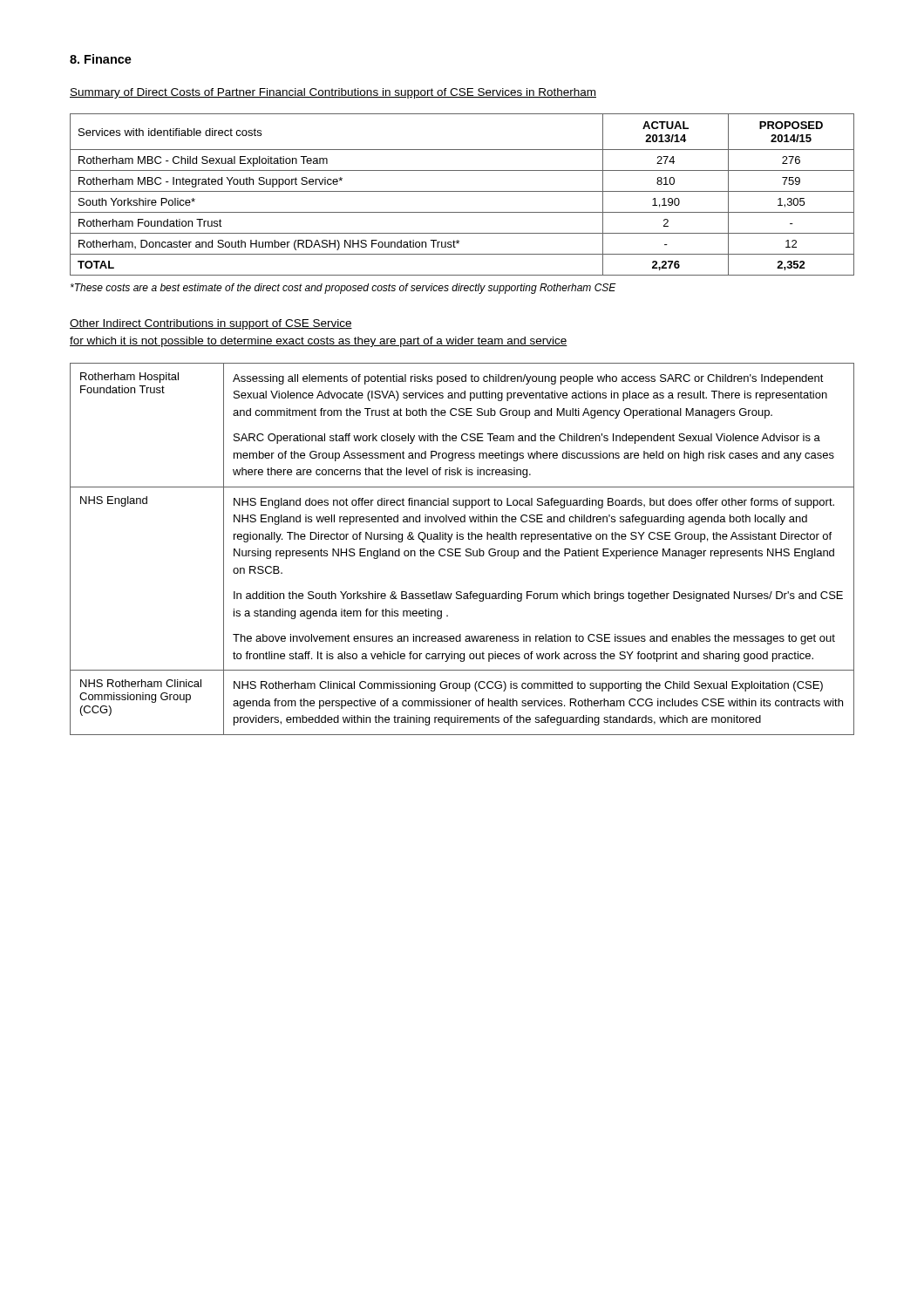Select the table that reads "Services with identifiable"
This screenshot has width=924, height=1308.
(x=462, y=195)
